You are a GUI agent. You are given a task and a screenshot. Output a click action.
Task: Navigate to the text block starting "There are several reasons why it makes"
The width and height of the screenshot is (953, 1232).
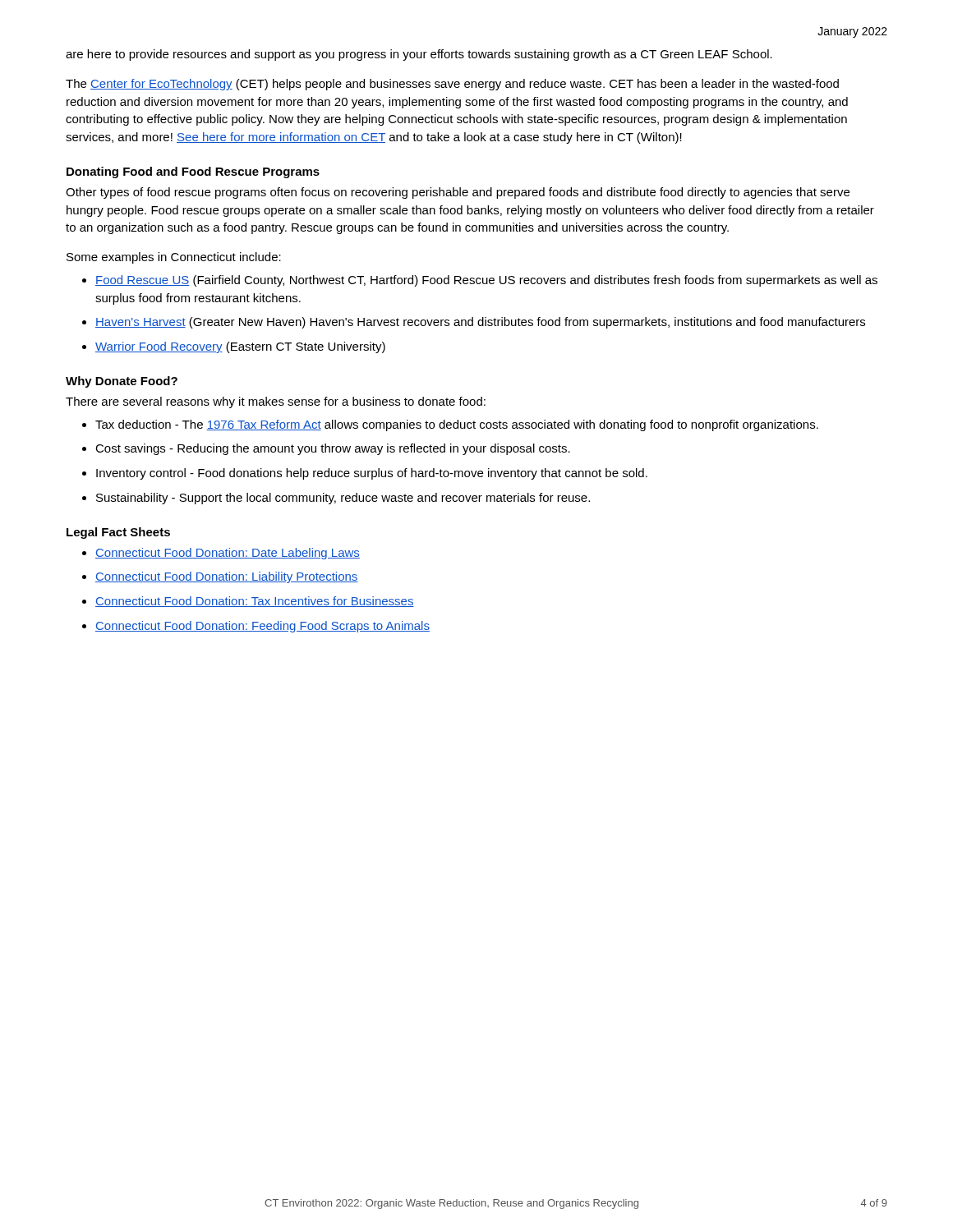click(x=276, y=401)
